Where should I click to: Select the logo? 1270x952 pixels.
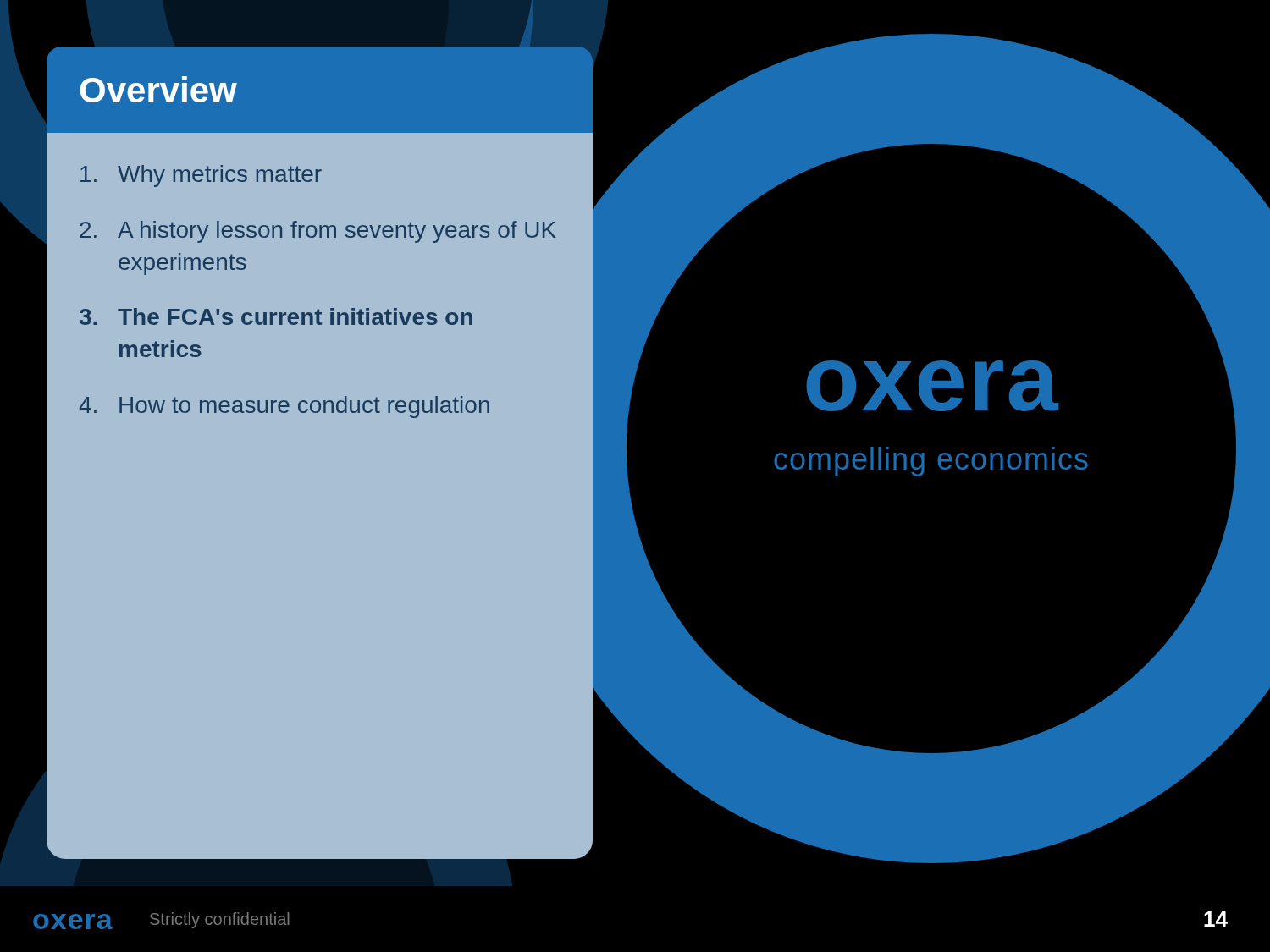point(931,453)
